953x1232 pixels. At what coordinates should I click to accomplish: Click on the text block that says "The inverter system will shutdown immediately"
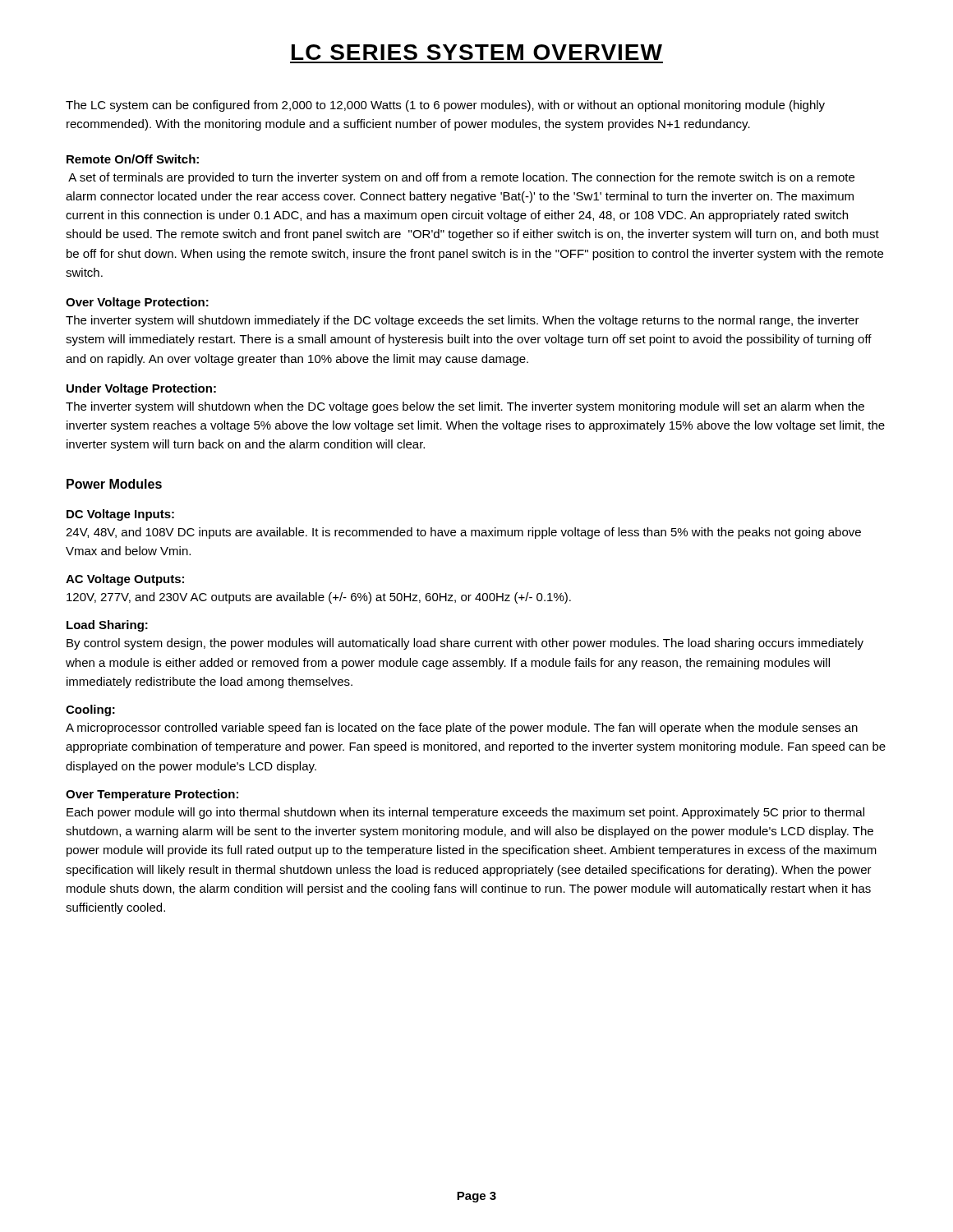[x=468, y=339]
